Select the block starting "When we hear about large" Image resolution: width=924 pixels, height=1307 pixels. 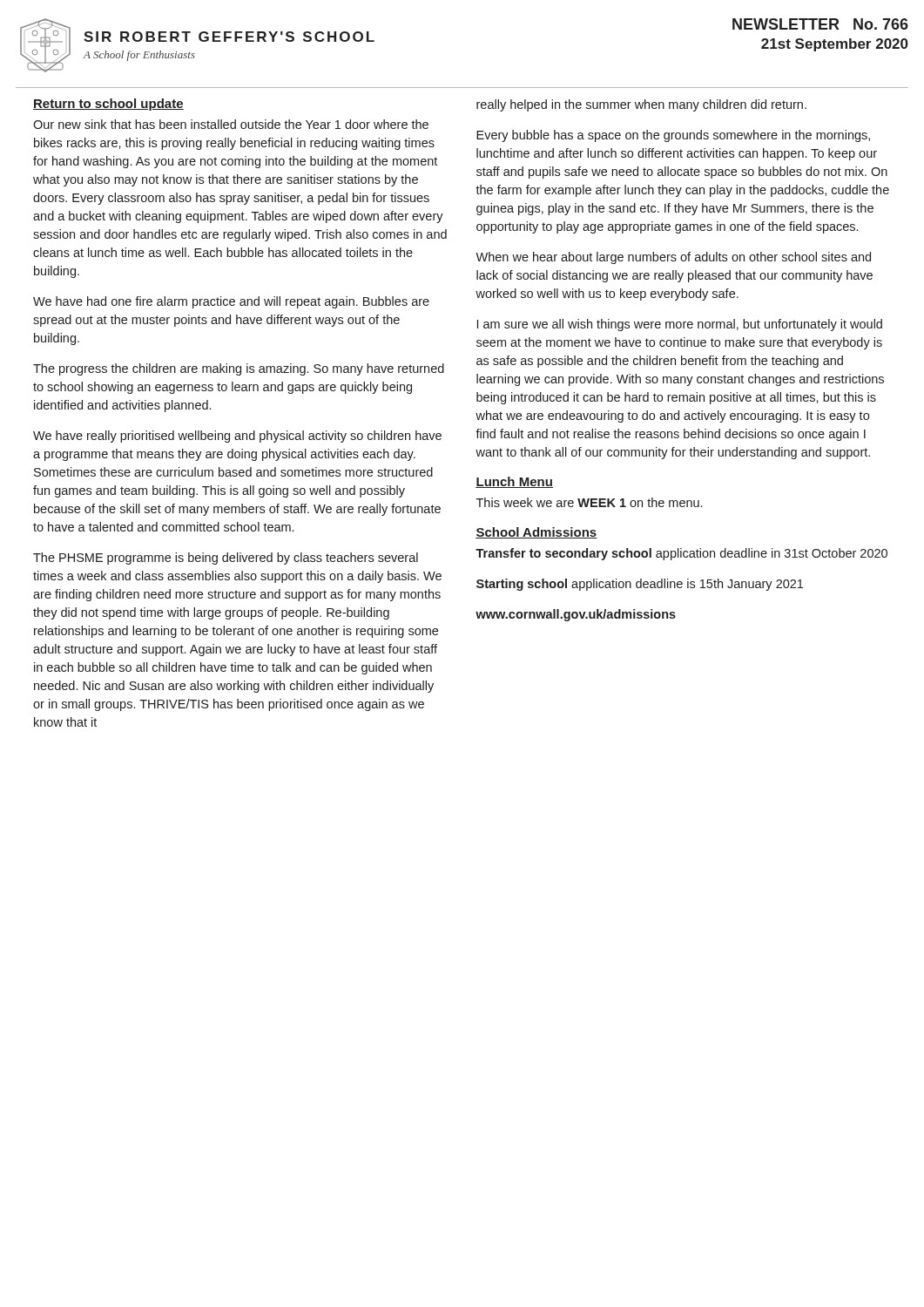675,275
